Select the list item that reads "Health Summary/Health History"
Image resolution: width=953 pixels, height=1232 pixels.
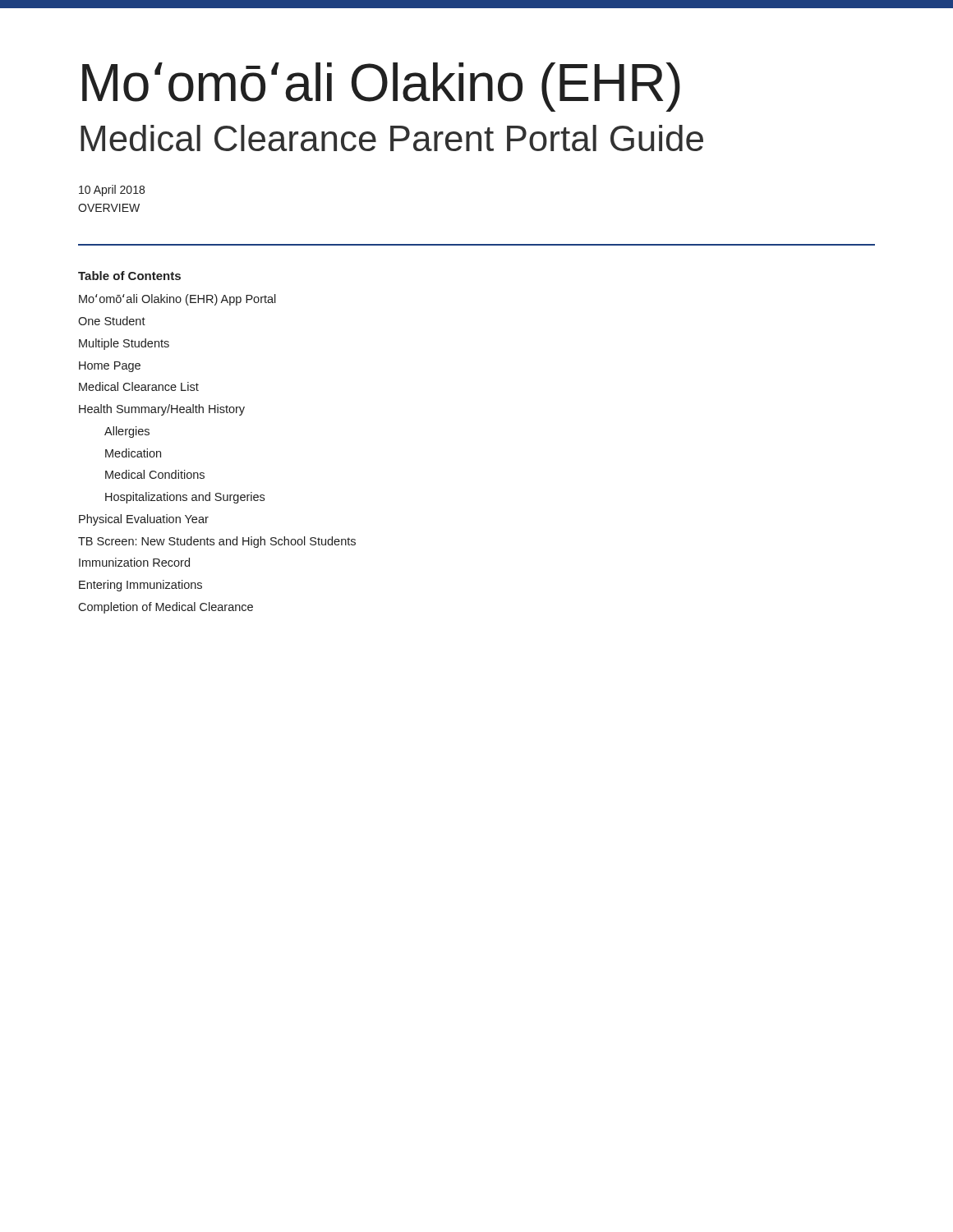pyautogui.click(x=162, y=410)
